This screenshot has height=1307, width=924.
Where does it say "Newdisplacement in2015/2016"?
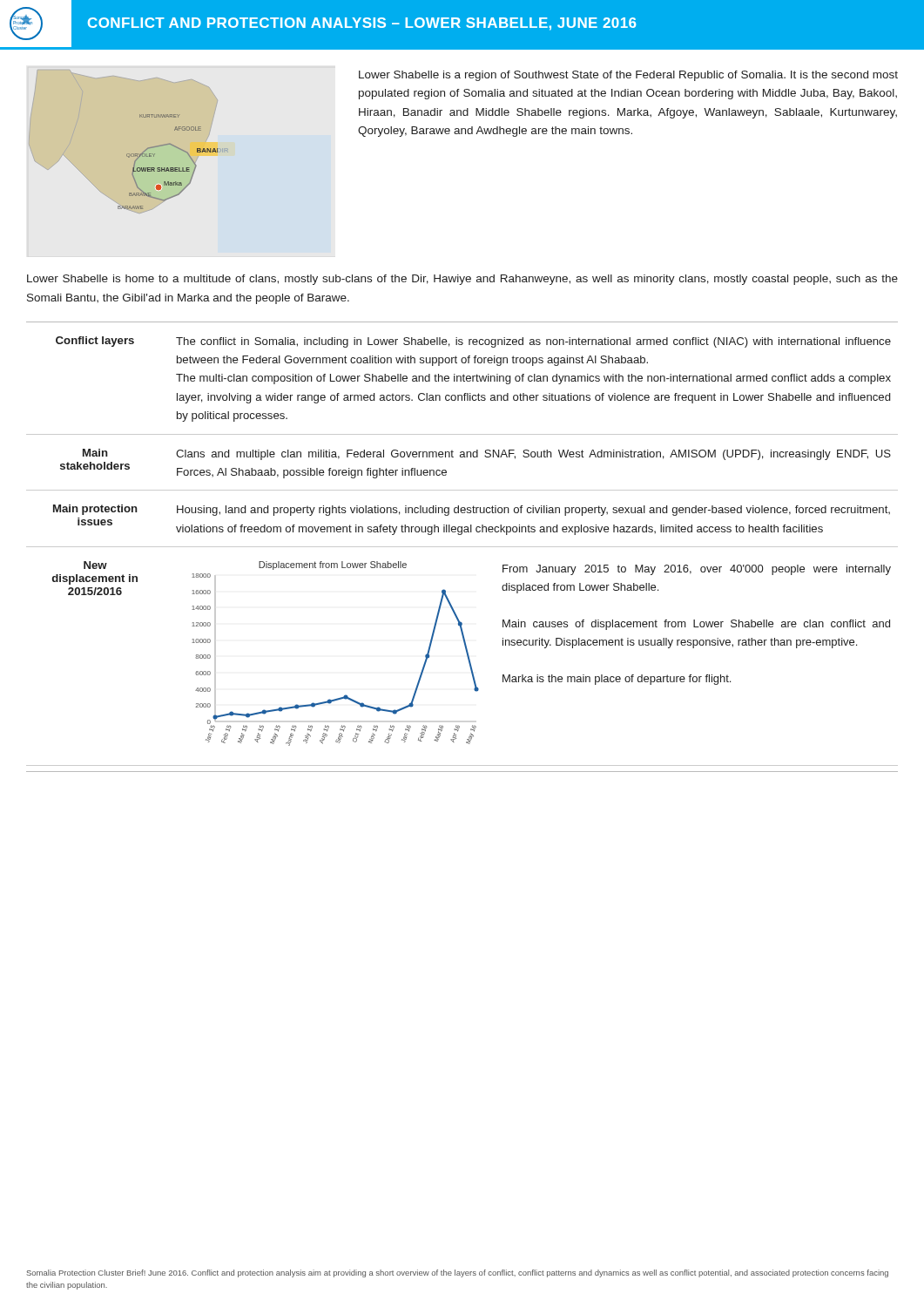click(x=95, y=578)
